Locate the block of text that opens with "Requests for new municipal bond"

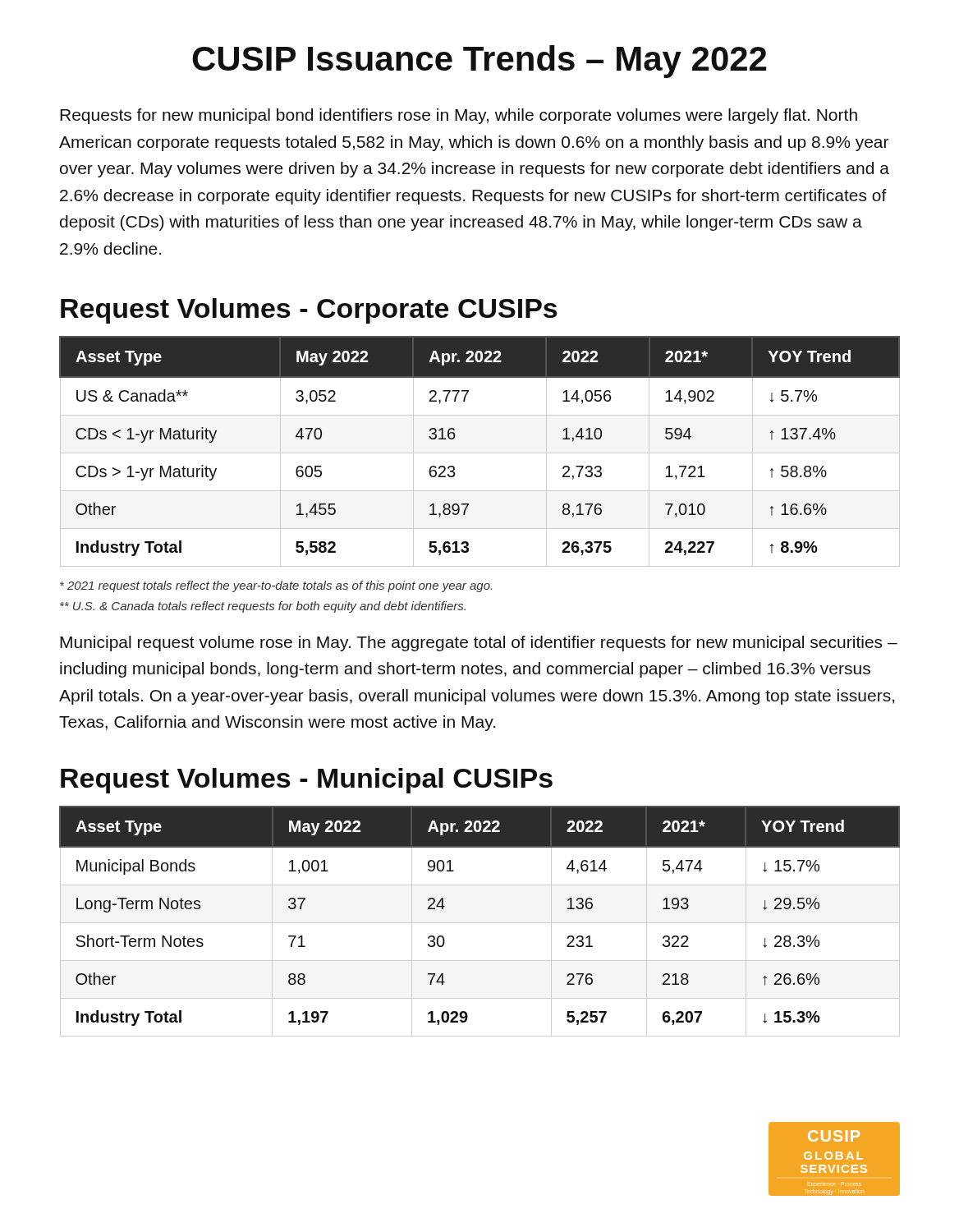pos(474,182)
